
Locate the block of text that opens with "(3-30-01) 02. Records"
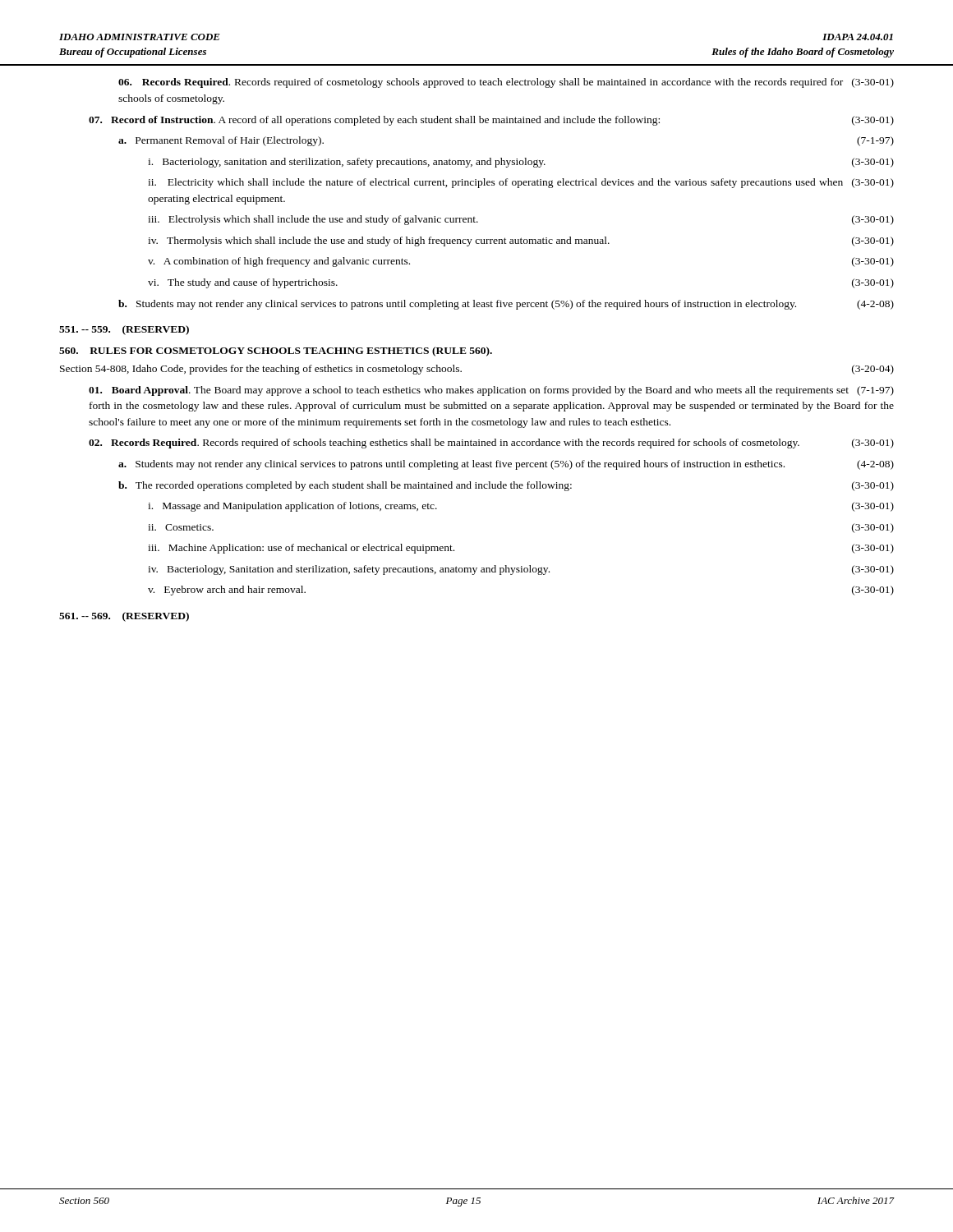point(476,443)
